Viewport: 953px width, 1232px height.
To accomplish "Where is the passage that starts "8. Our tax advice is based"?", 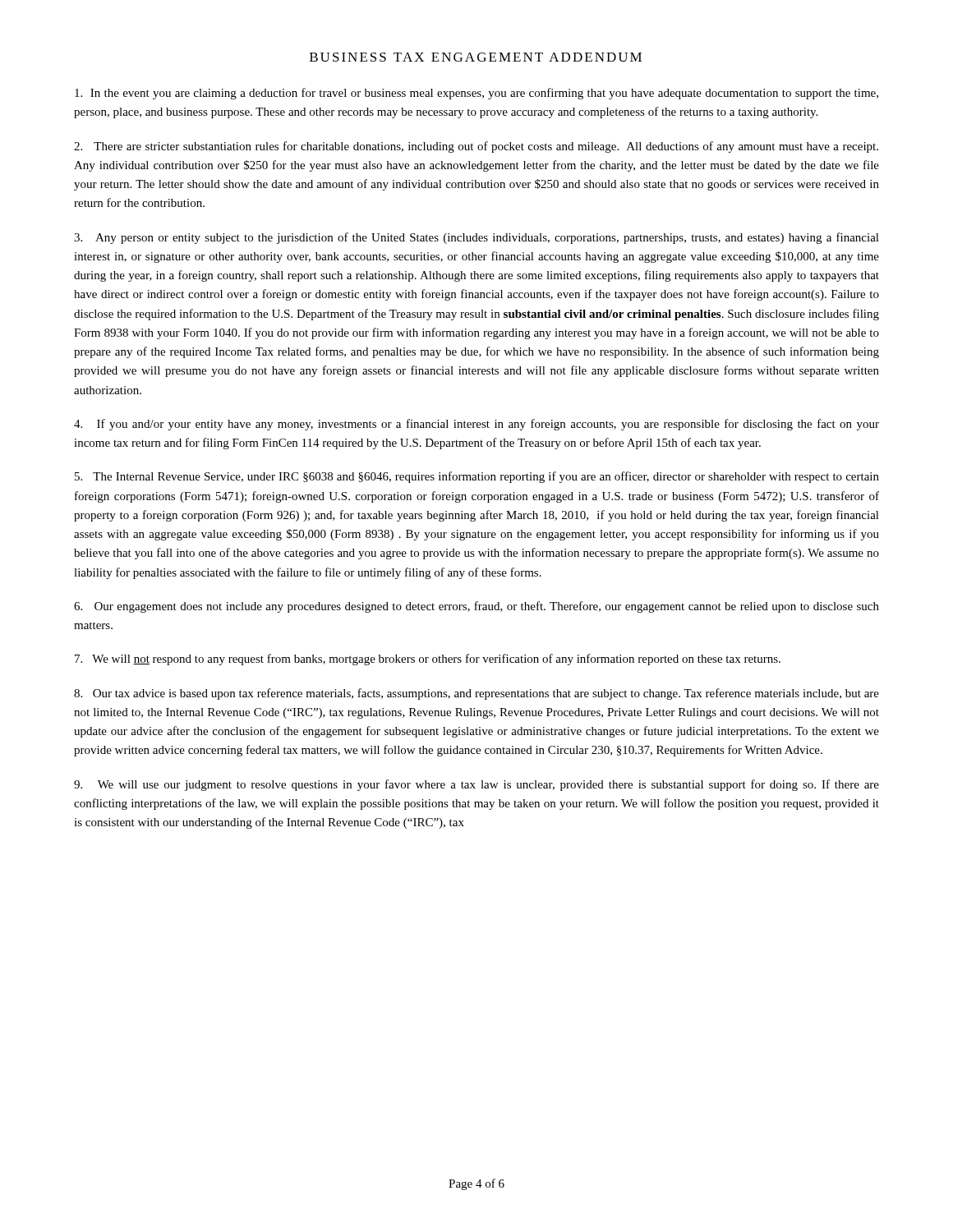I will [x=476, y=721].
